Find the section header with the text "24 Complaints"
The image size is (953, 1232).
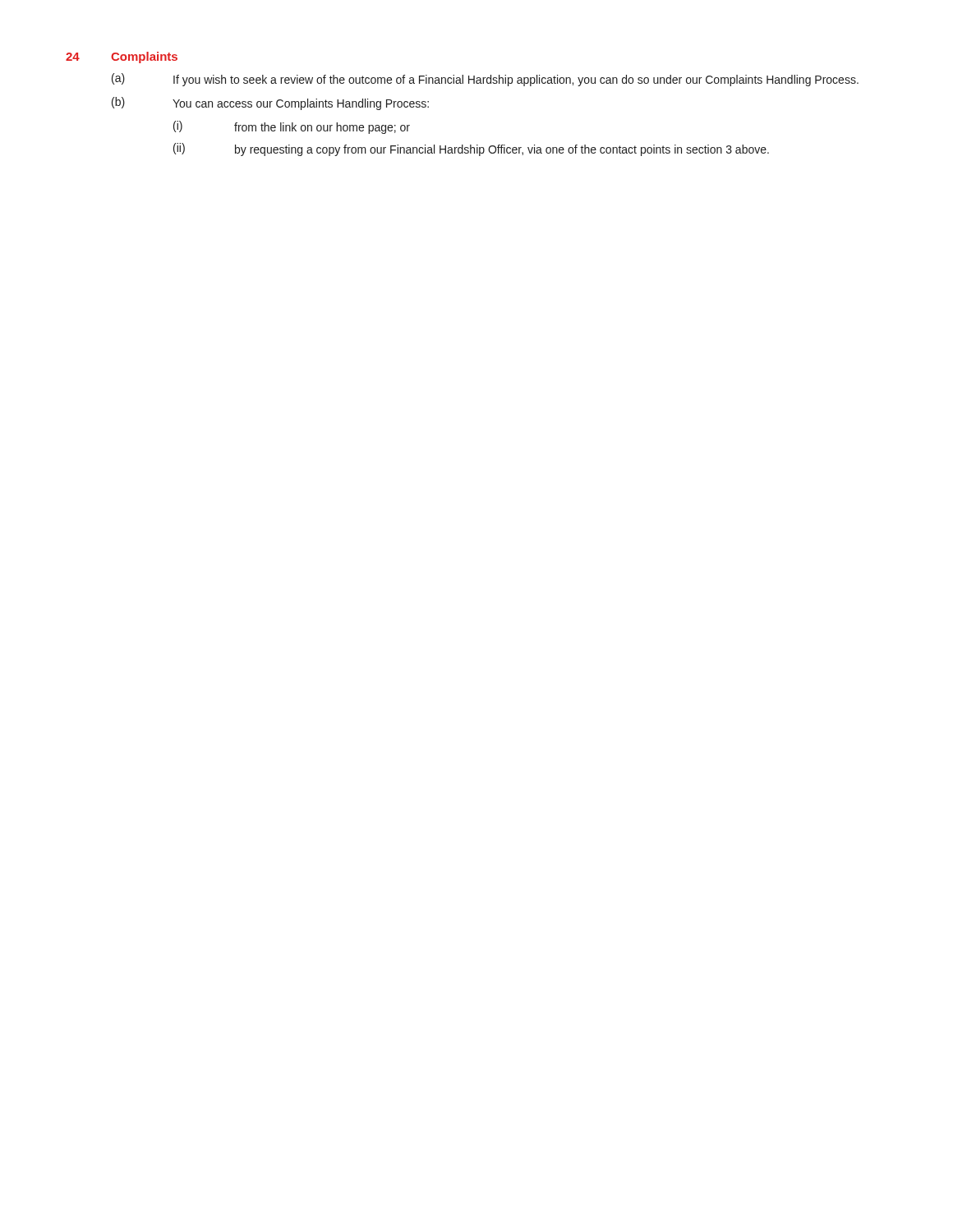click(122, 56)
